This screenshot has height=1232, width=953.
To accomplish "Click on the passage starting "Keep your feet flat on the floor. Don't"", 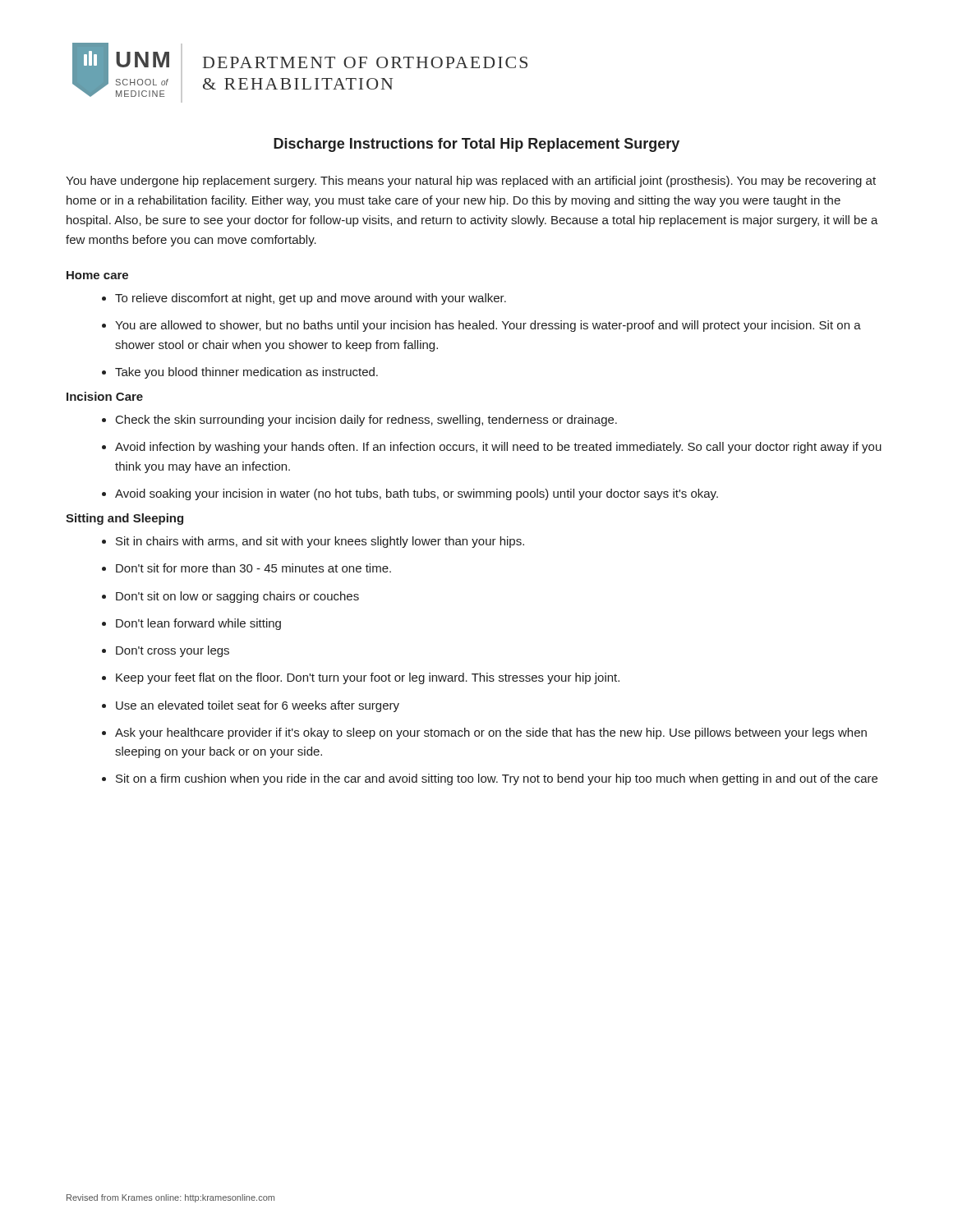I will (x=476, y=678).
